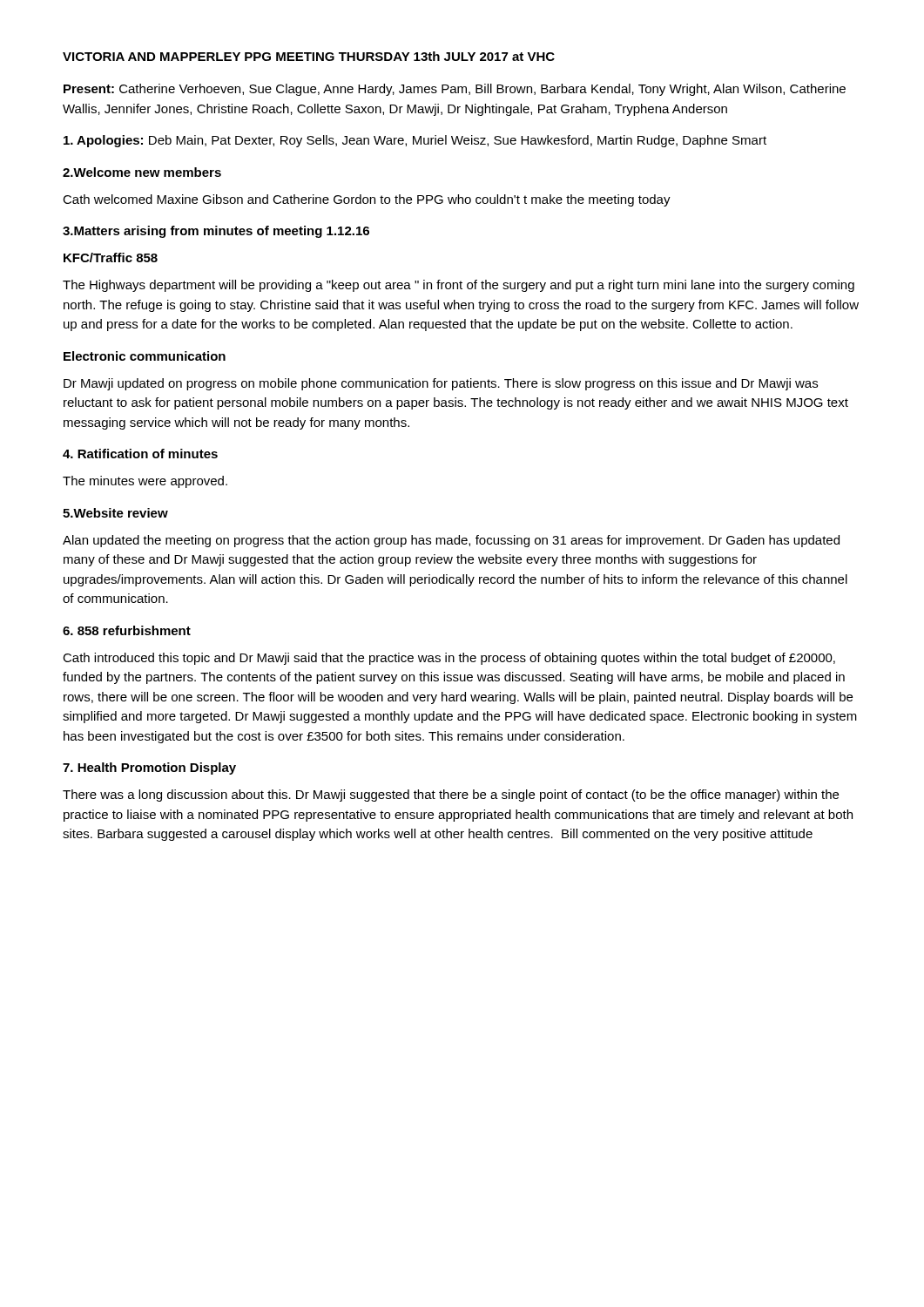Find the section header that says "6. 858 refurbishment"
This screenshot has height=1307, width=924.
point(127,630)
